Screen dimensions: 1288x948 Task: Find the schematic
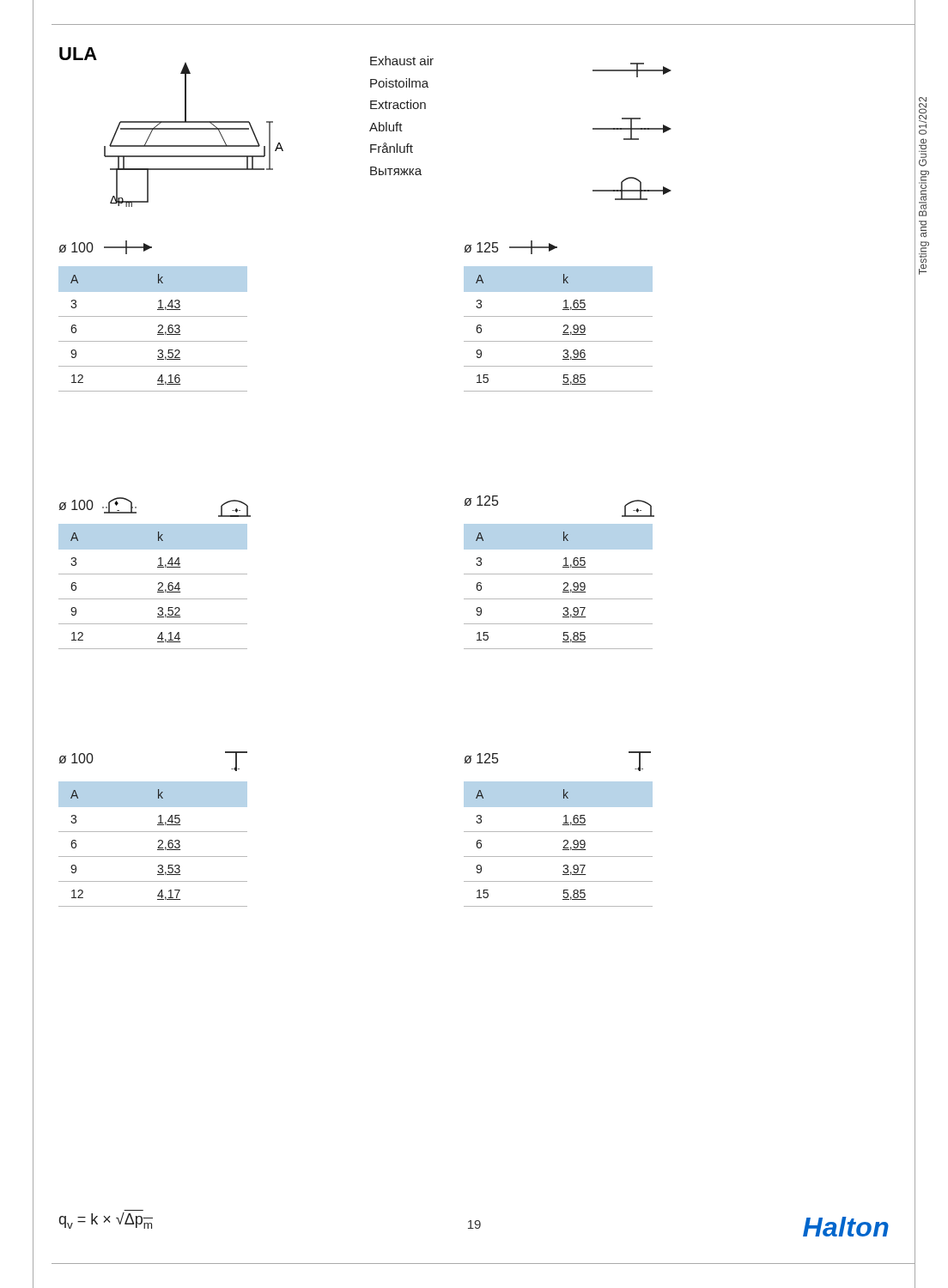click(x=644, y=137)
